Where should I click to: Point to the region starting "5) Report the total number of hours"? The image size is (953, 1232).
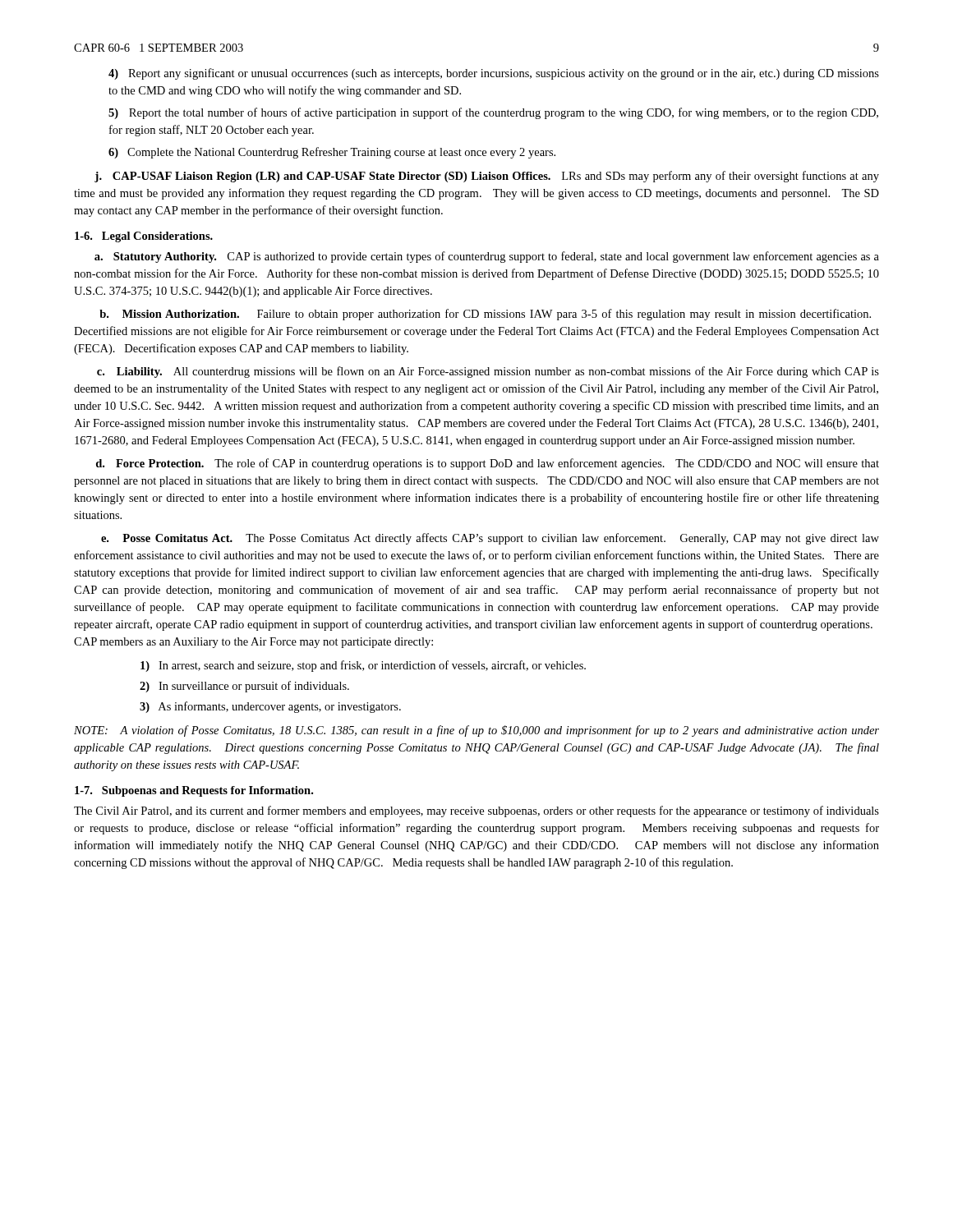[494, 121]
